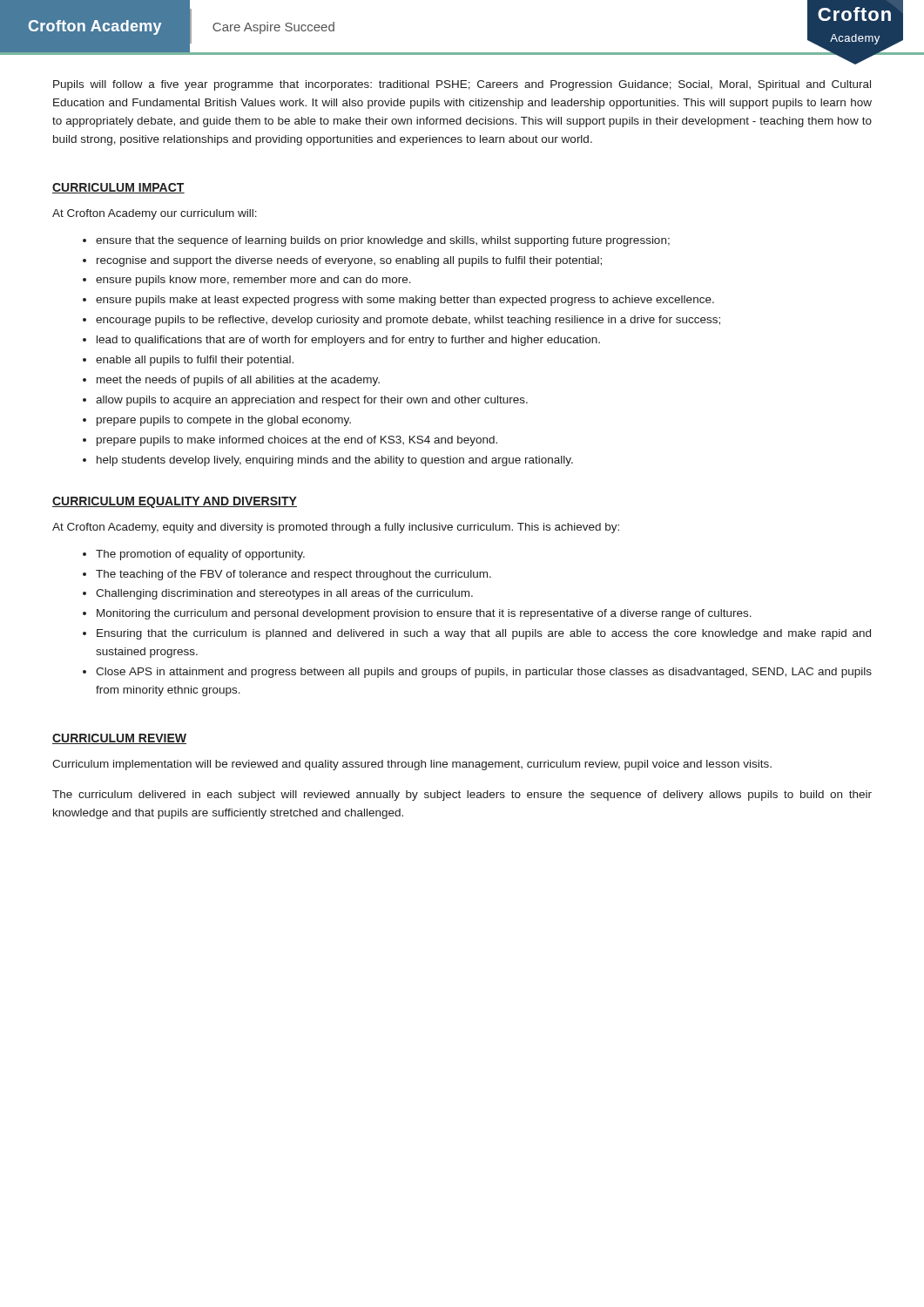The height and width of the screenshot is (1307, 924).
Task: Click on the text block containing "Pupils will follow"
Action: point(462,111)
